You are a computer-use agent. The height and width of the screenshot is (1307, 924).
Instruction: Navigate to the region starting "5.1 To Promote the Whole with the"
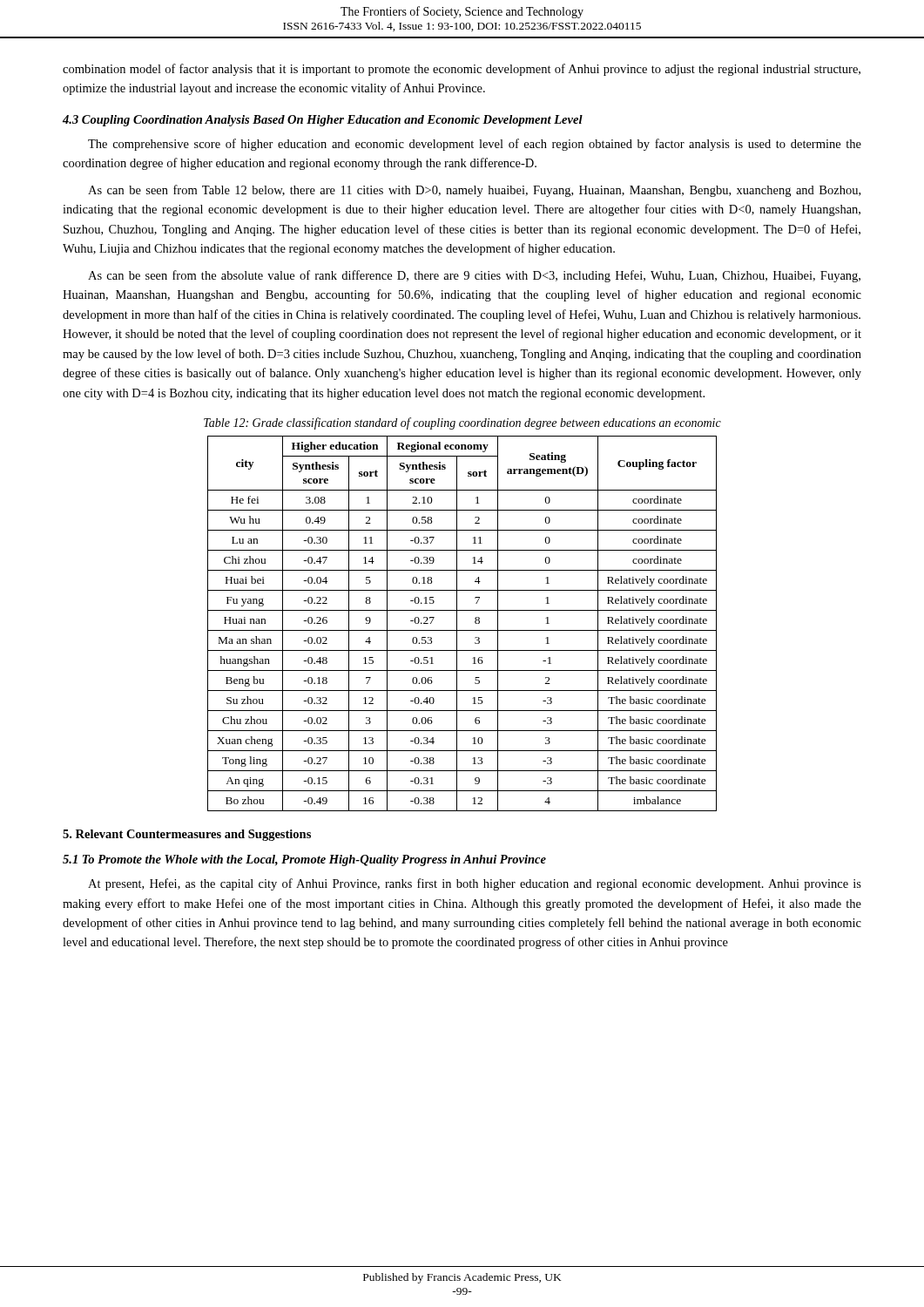(x=304, y=859)
